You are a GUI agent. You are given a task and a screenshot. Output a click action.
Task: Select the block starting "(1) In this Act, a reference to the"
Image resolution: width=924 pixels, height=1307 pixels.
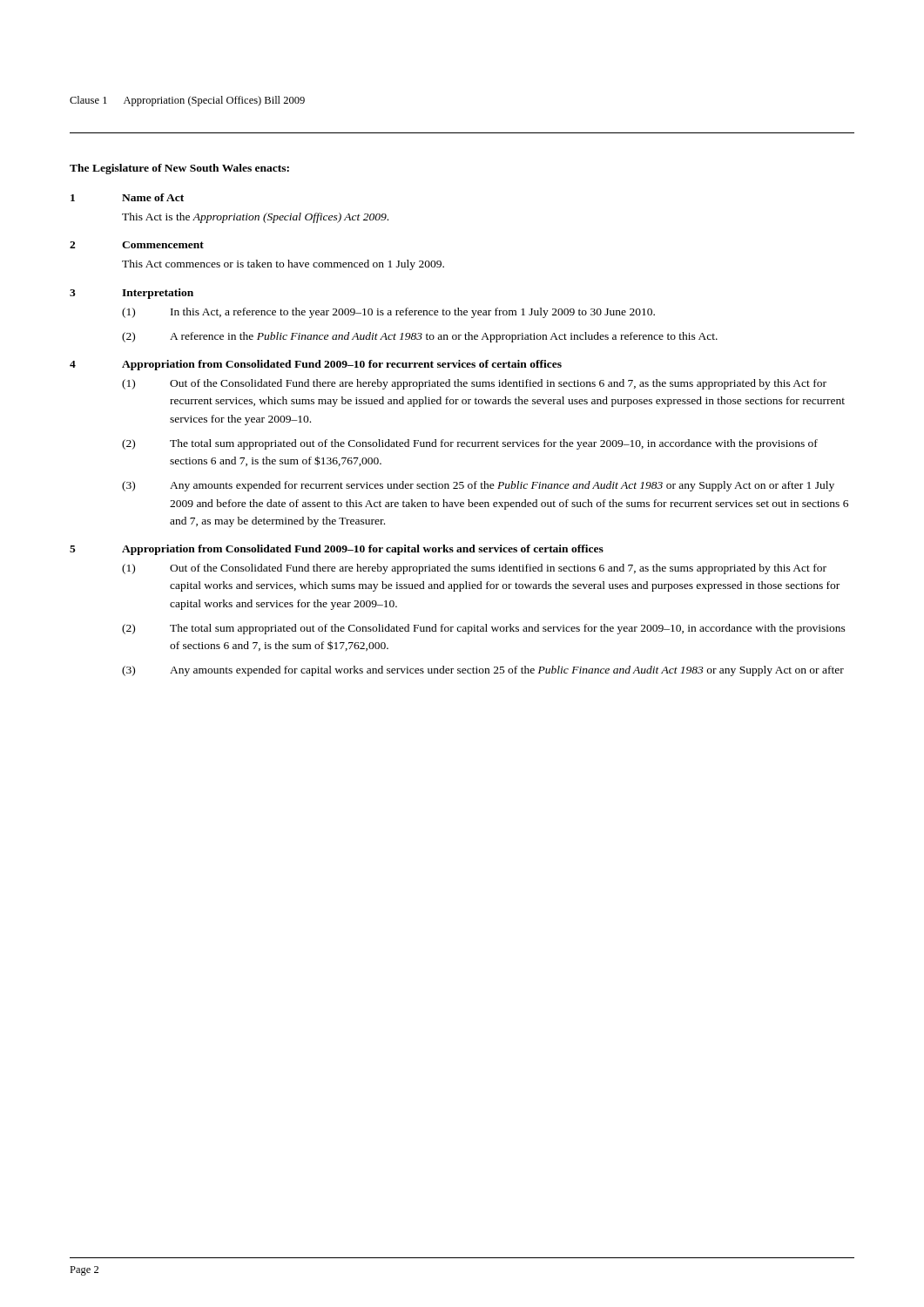click(x=488, y=312)
